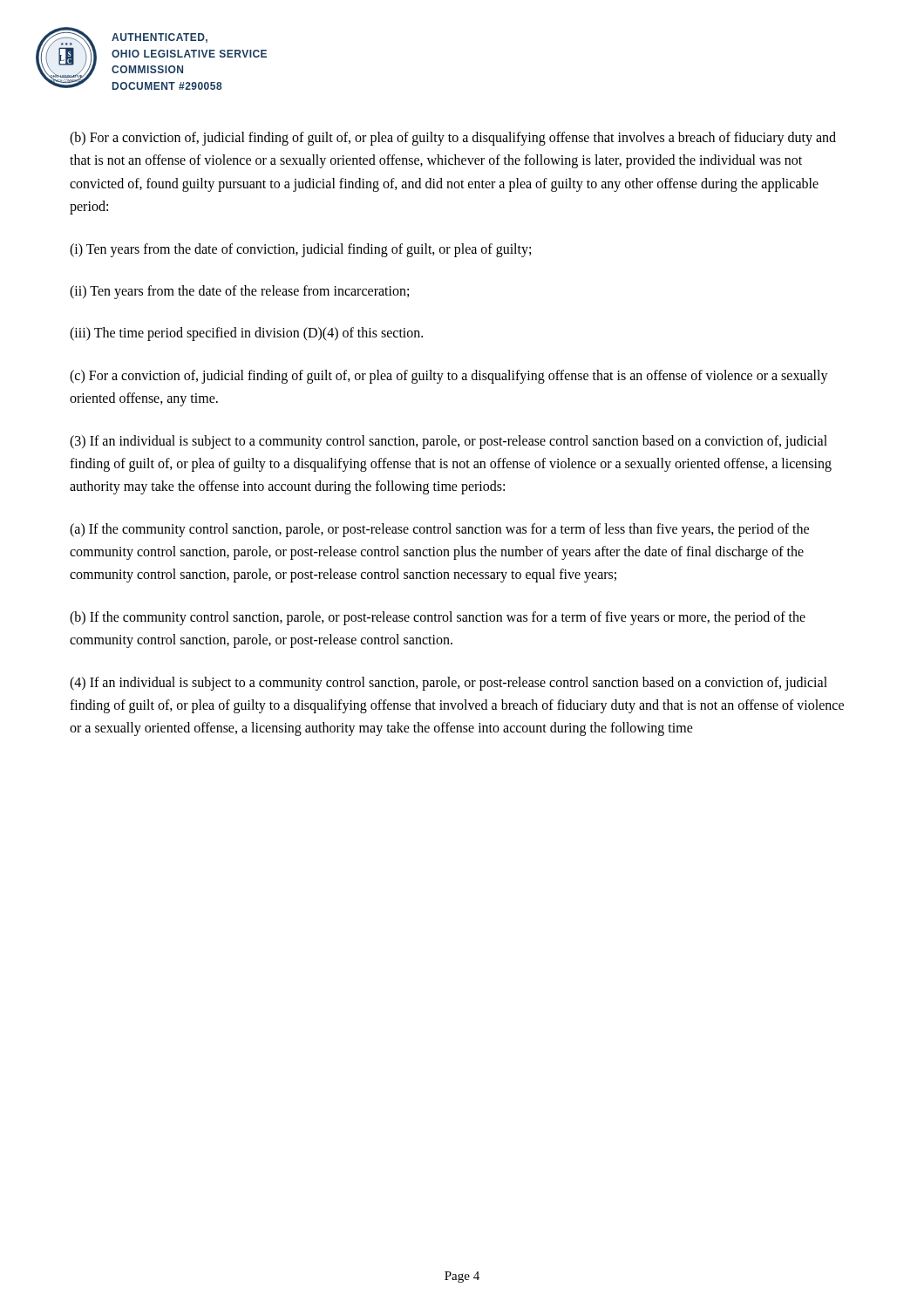924x1308 pixels.
Task: Navigate to the text starting "(ii) Ten years from"
Action: (240, 291)
